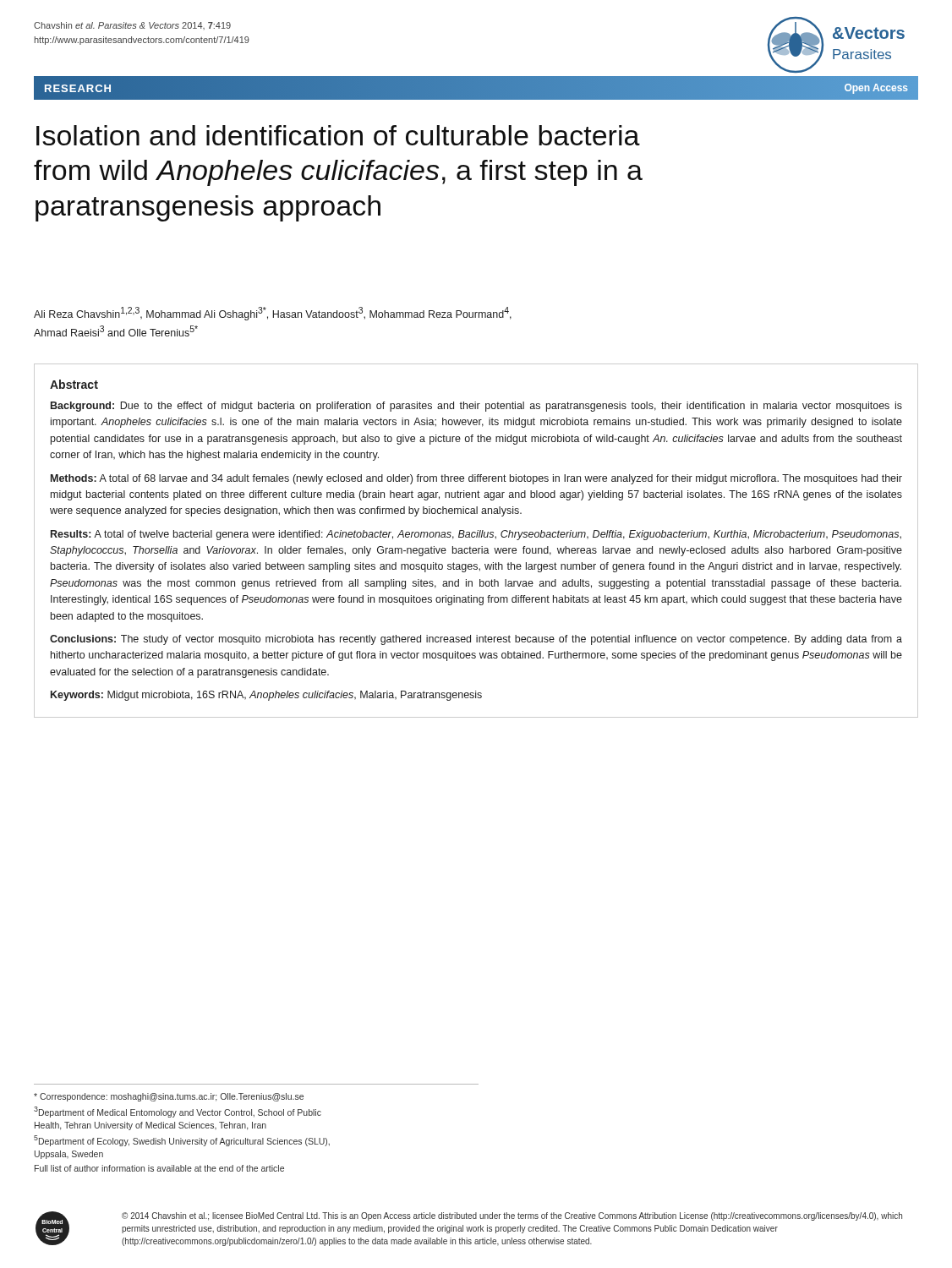Select the section header

tap(476, 88)
